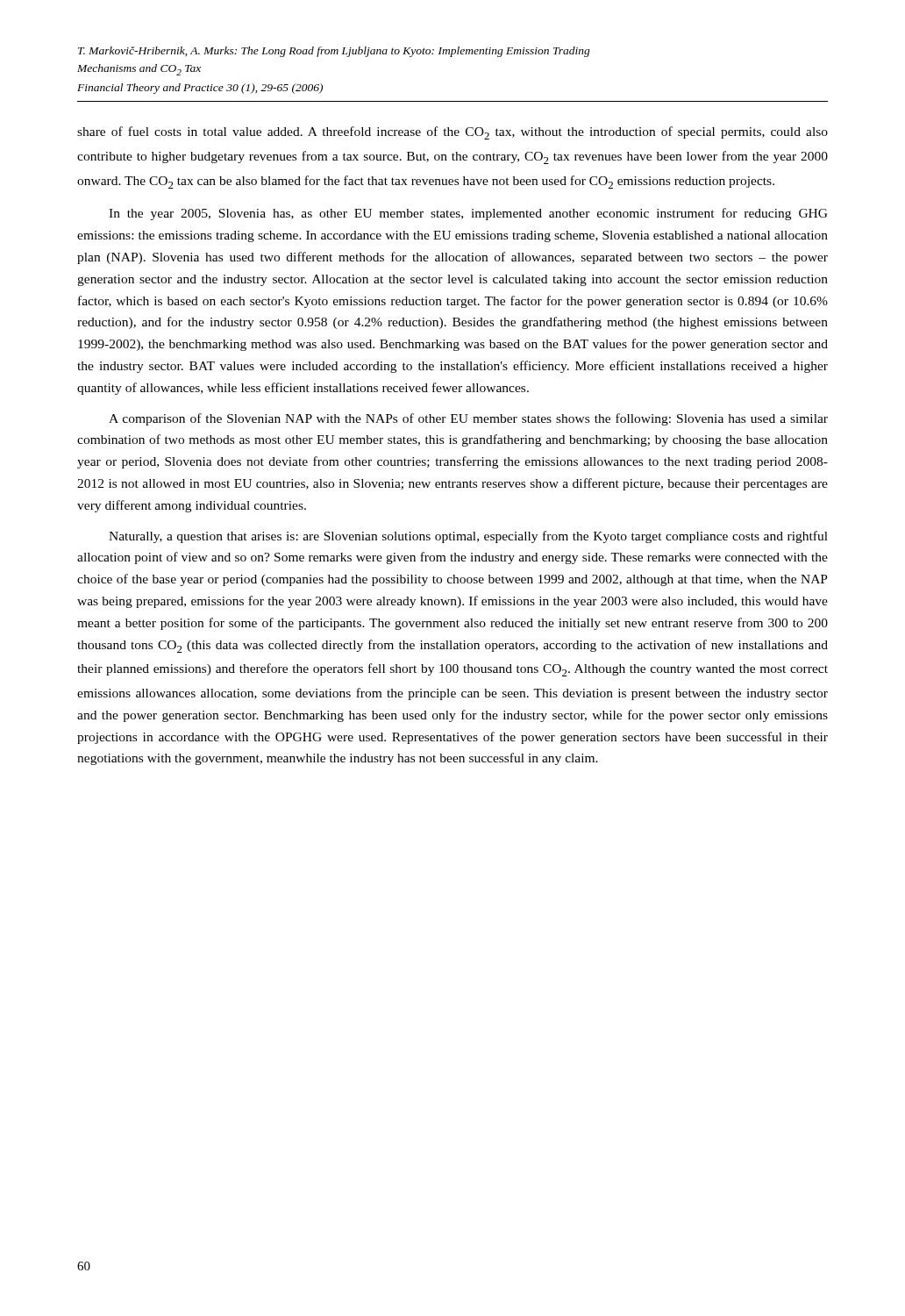Locate the region starting "Naturally, a question"

(x=452, y=647)
